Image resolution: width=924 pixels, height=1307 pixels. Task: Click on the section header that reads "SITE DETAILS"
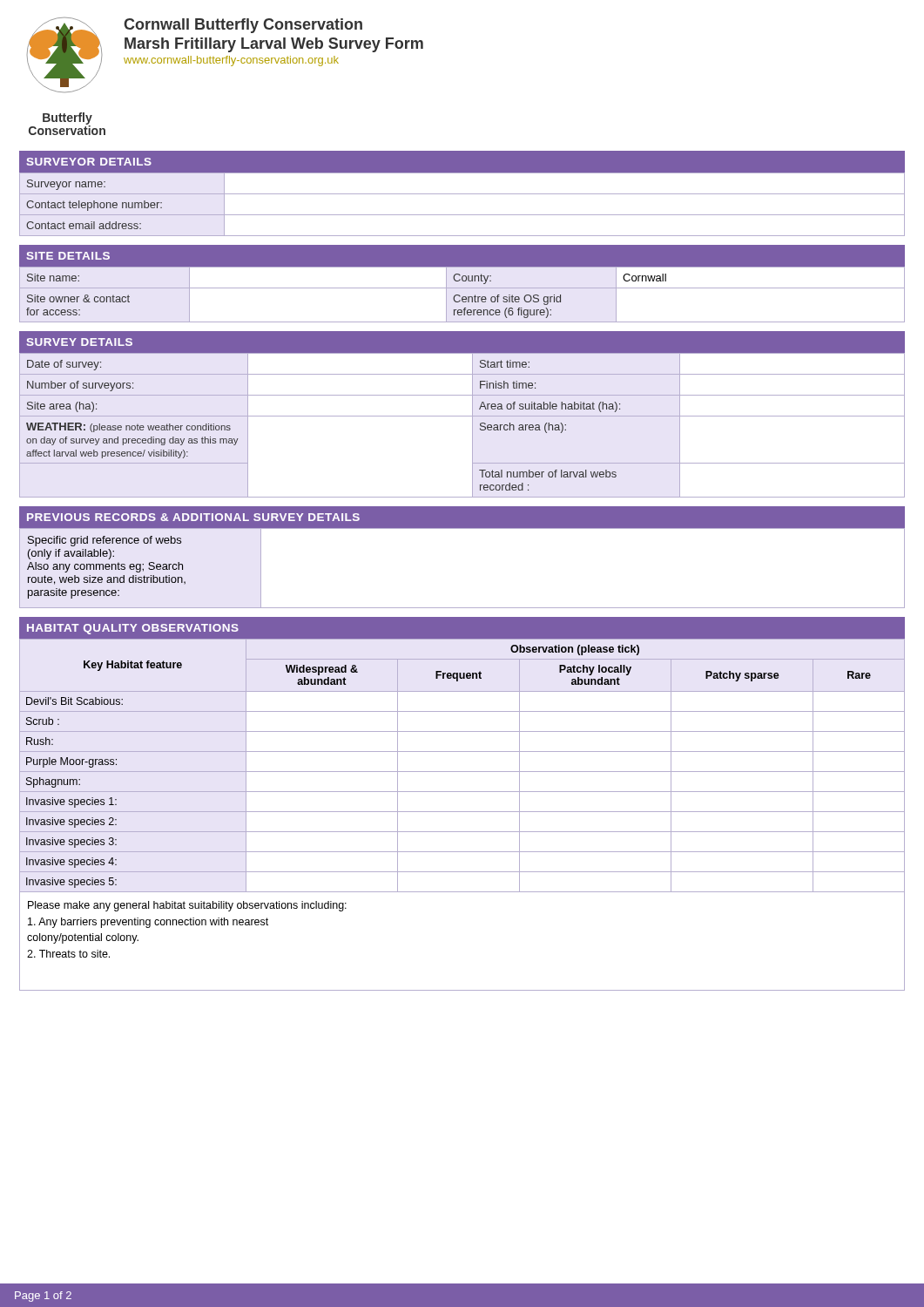pyautogui.click(x=68, y=256)
